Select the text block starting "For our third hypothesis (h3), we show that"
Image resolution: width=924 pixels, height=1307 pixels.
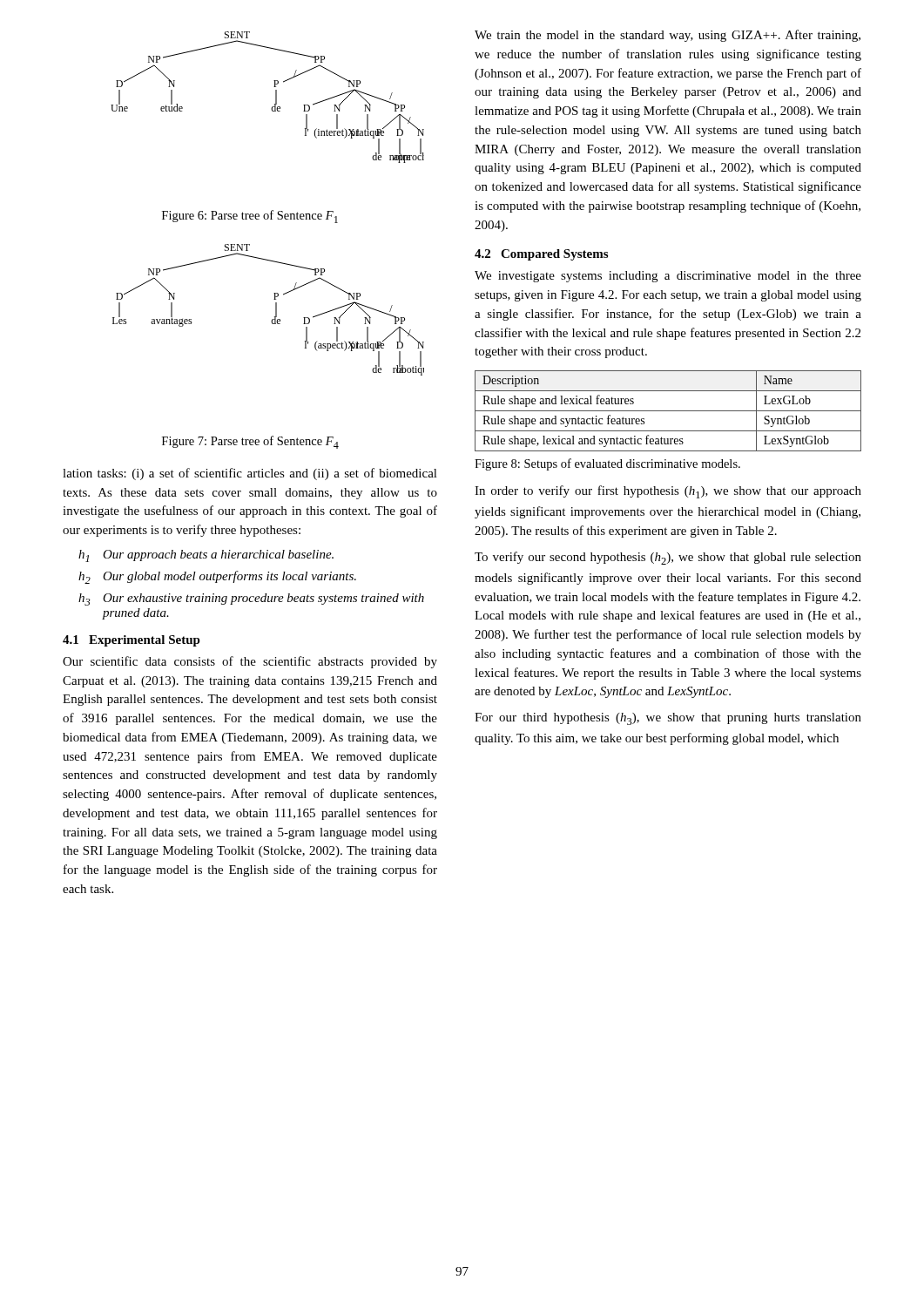[x=668, y=728]
